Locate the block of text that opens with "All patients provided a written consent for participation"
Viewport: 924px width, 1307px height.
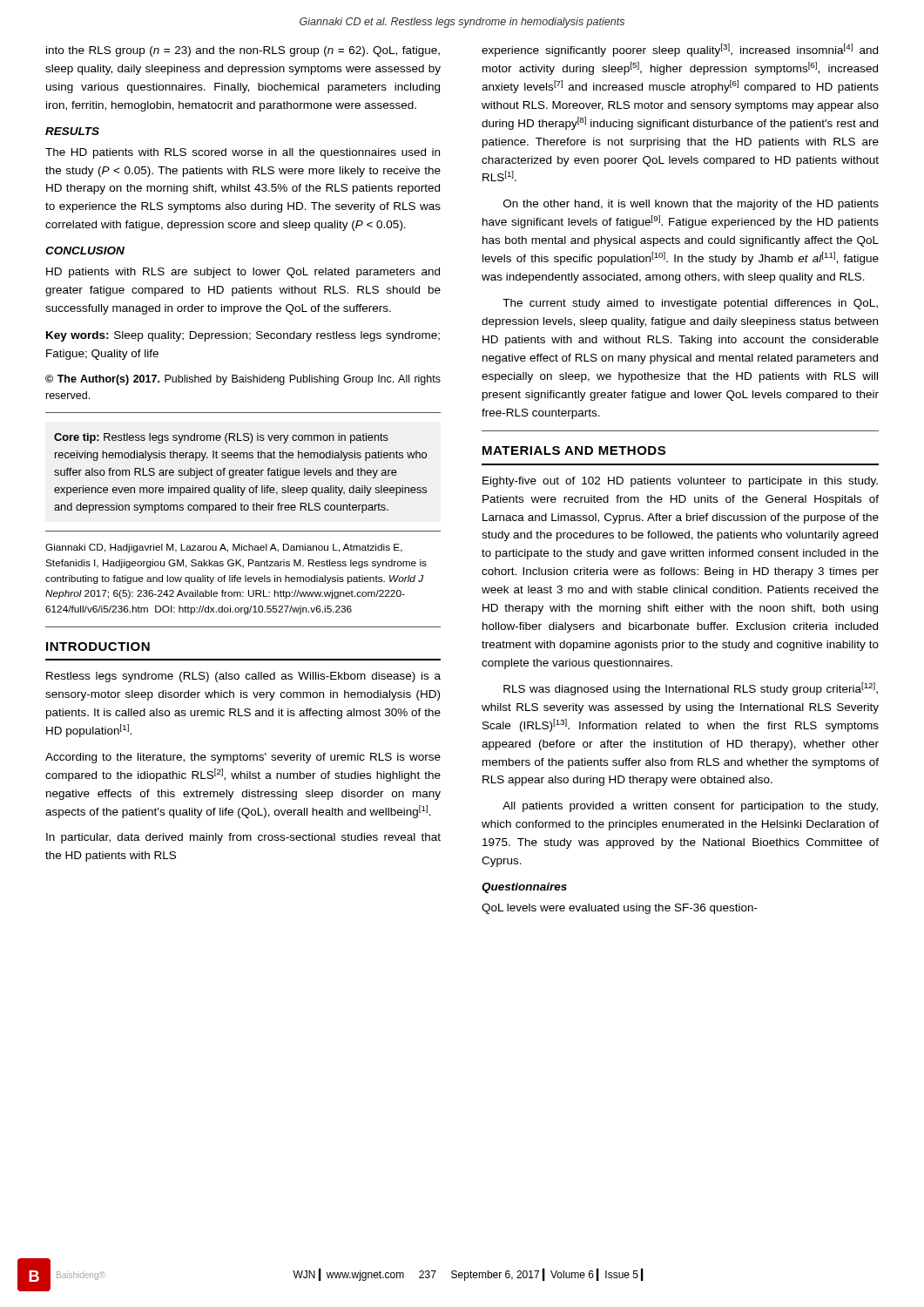tap(680, 834)
